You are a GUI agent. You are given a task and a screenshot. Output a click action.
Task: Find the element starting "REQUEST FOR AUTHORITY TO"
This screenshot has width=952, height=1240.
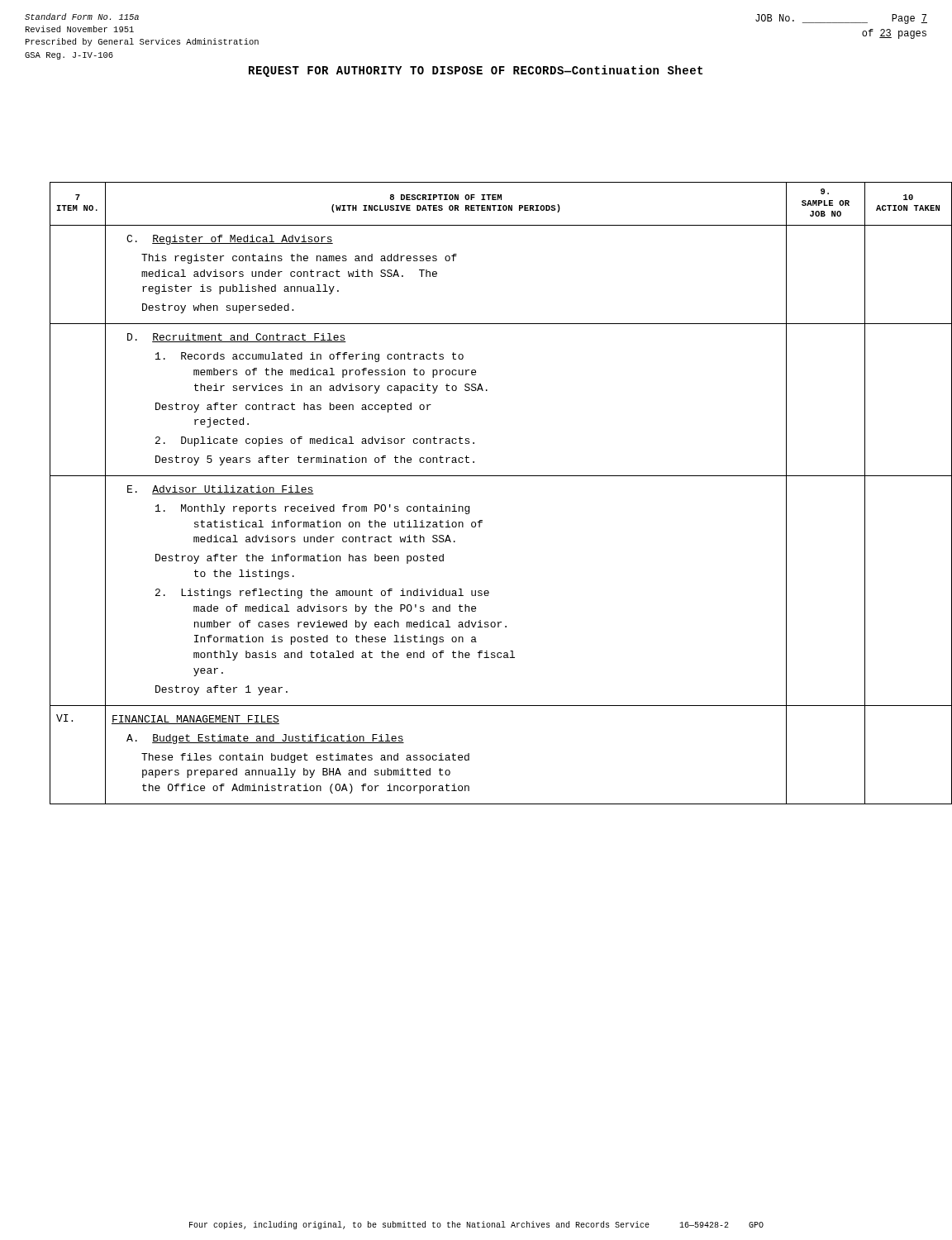coord(476,71)
